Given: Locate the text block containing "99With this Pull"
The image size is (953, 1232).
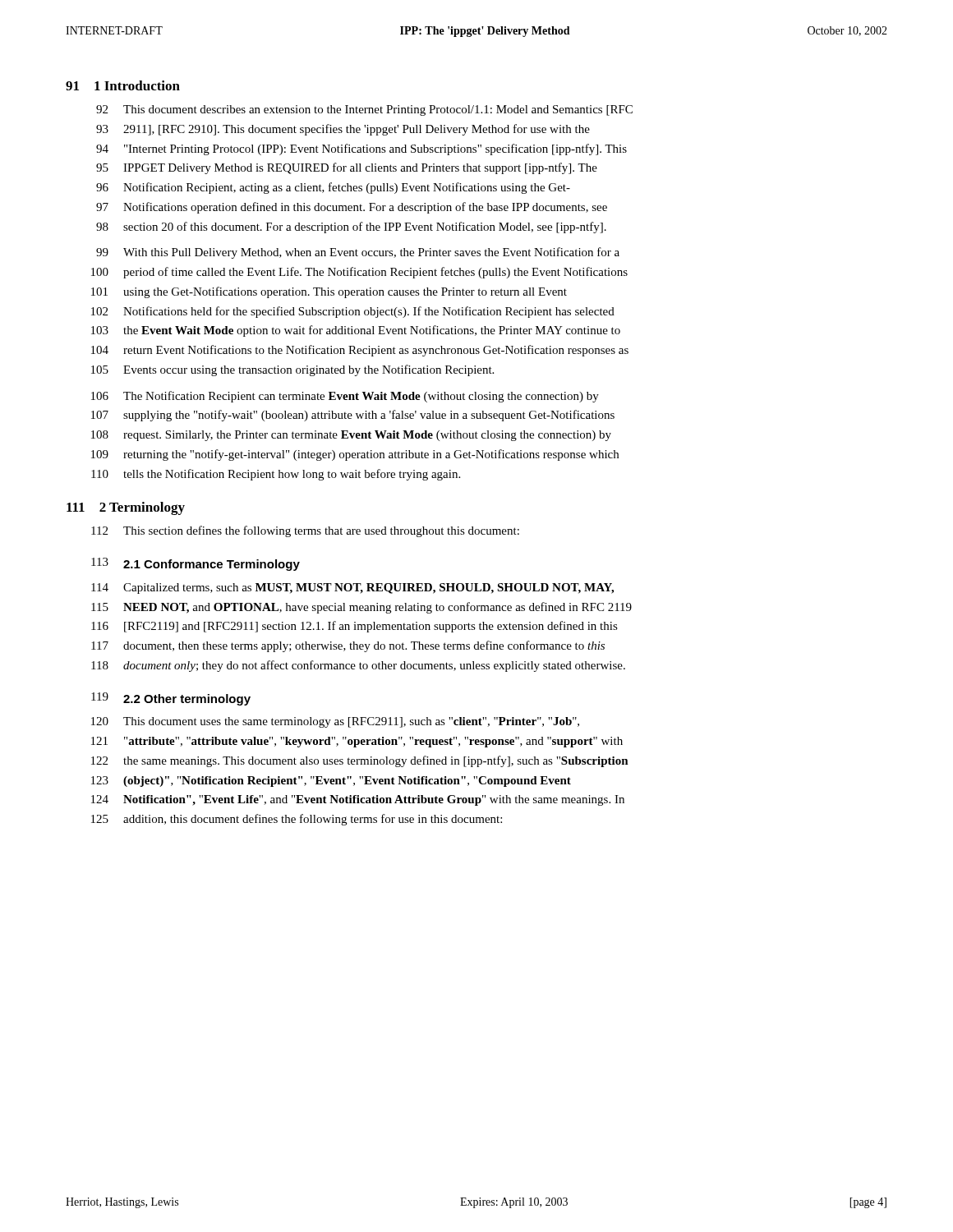Looking at the screenshot, I should click(x=476, y=312).
